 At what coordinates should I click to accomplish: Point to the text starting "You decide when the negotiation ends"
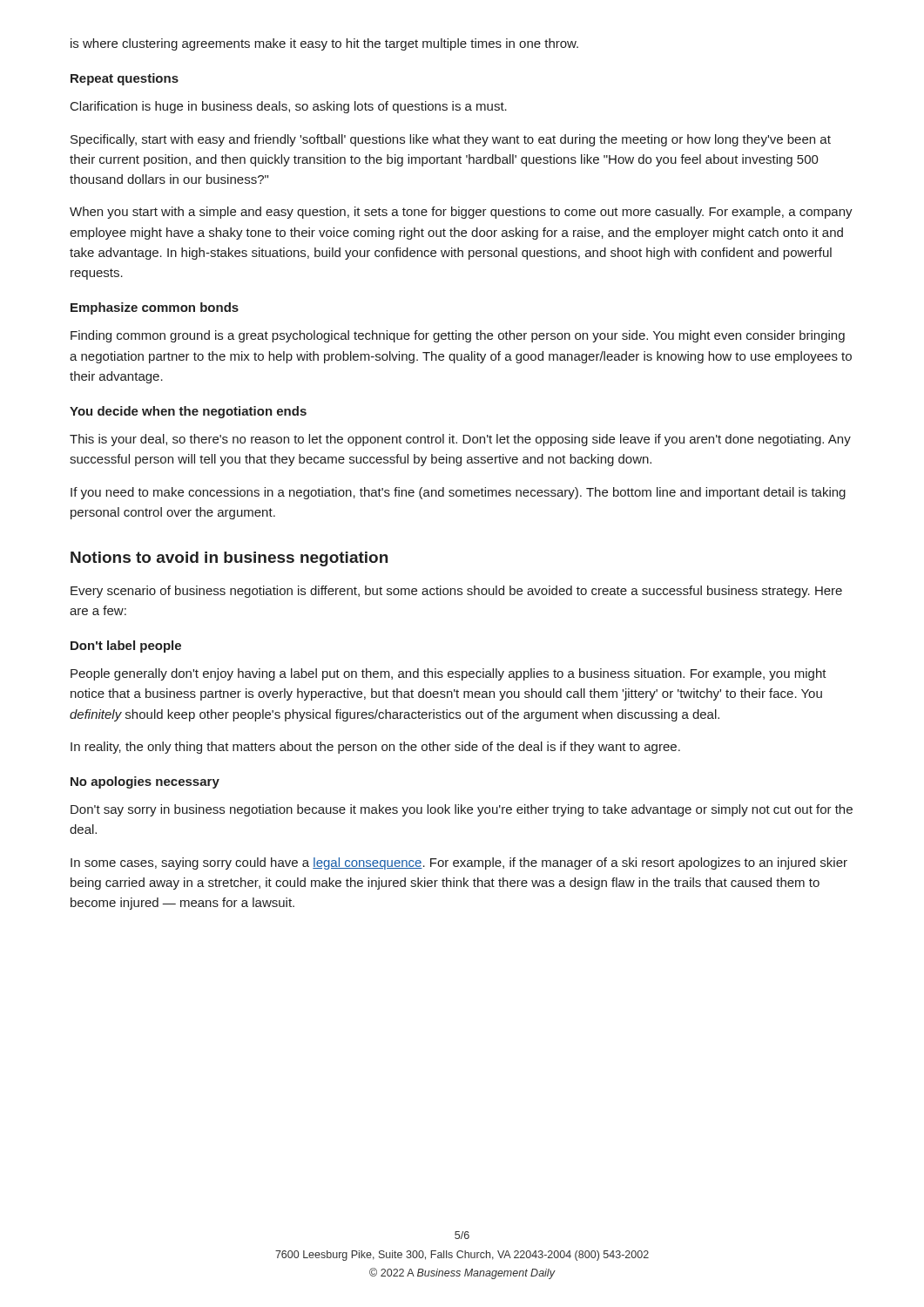tap(188, 411)
